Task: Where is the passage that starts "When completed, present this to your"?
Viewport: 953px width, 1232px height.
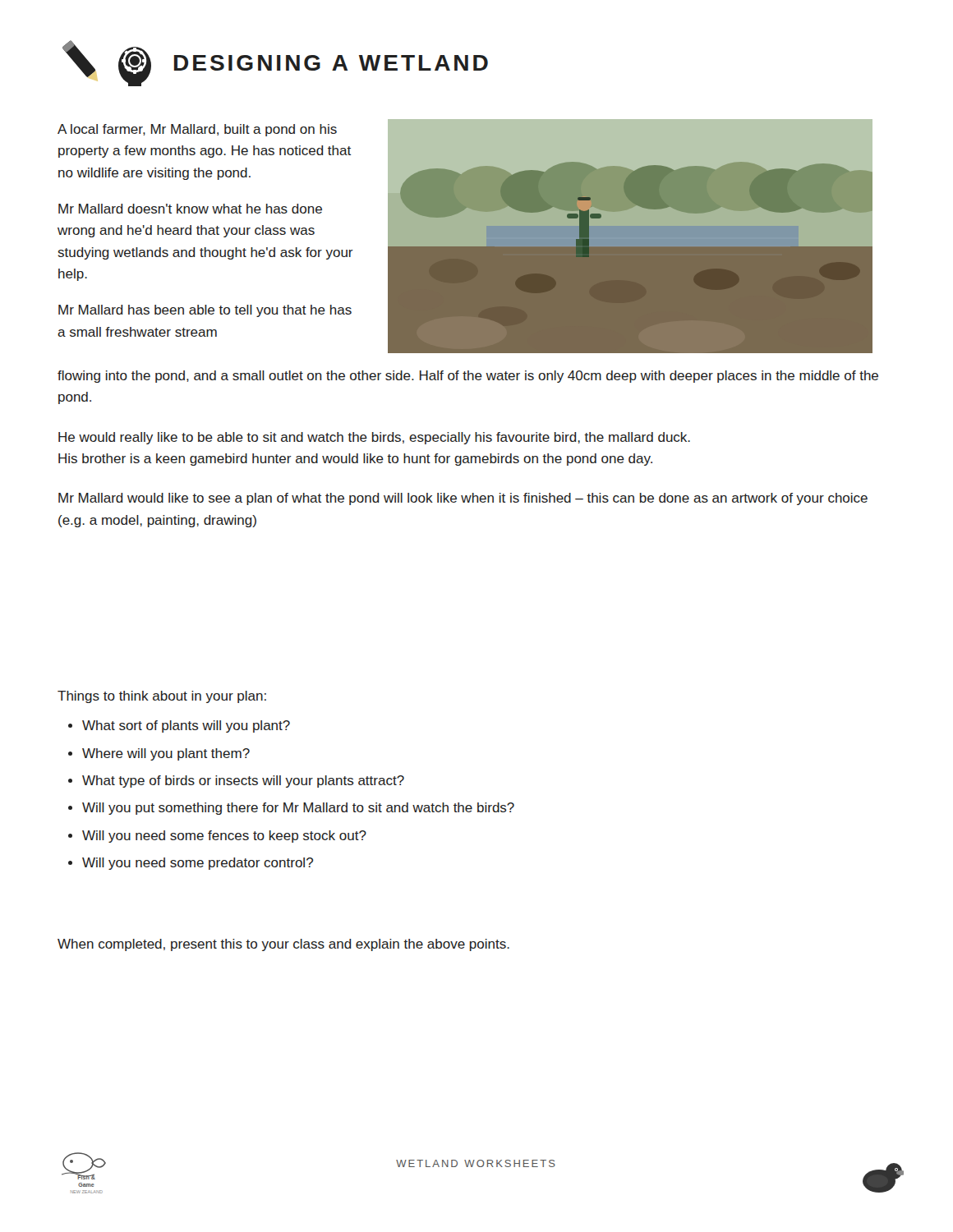Action: point(476,945)
